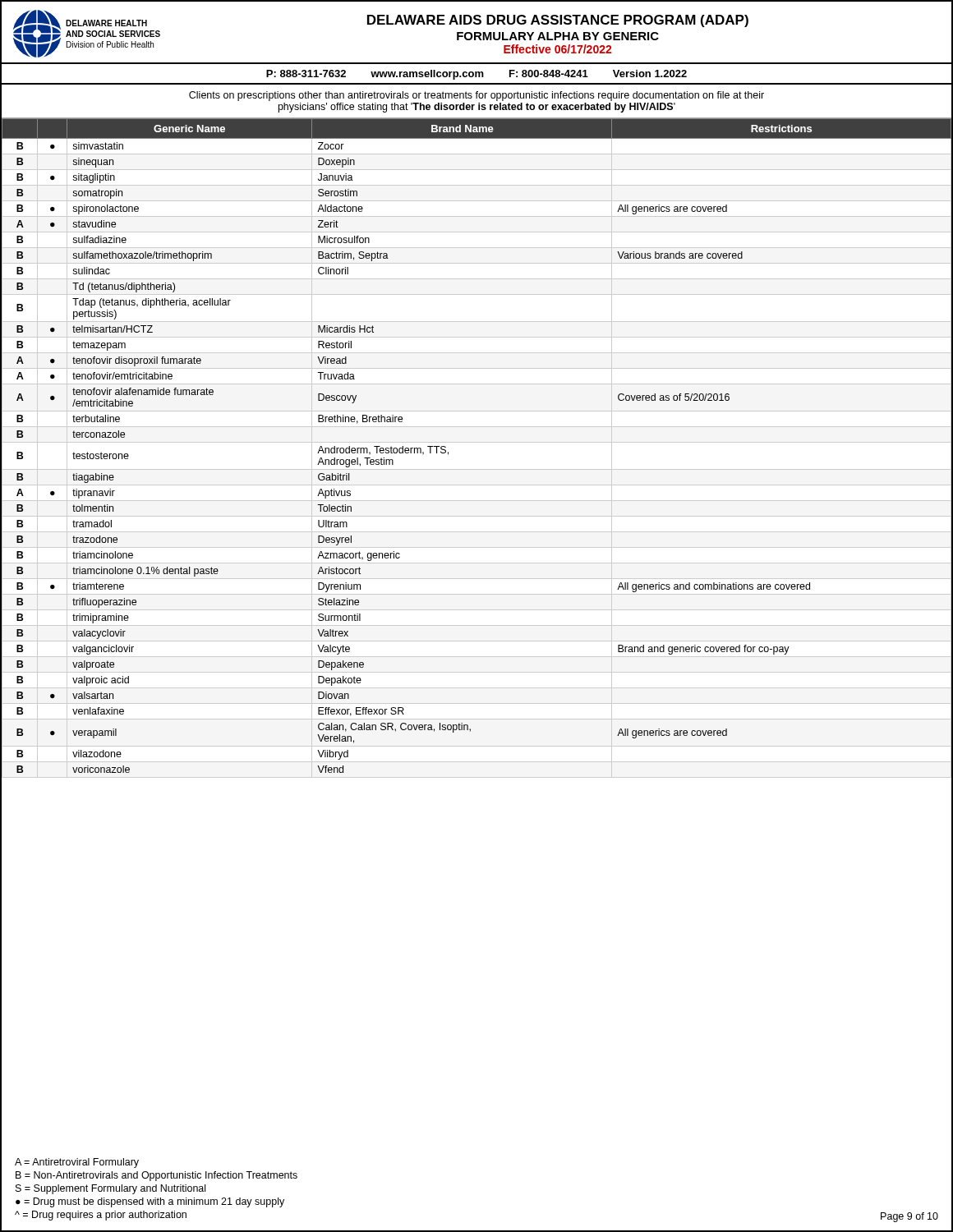Locate the table

(476, 448)
